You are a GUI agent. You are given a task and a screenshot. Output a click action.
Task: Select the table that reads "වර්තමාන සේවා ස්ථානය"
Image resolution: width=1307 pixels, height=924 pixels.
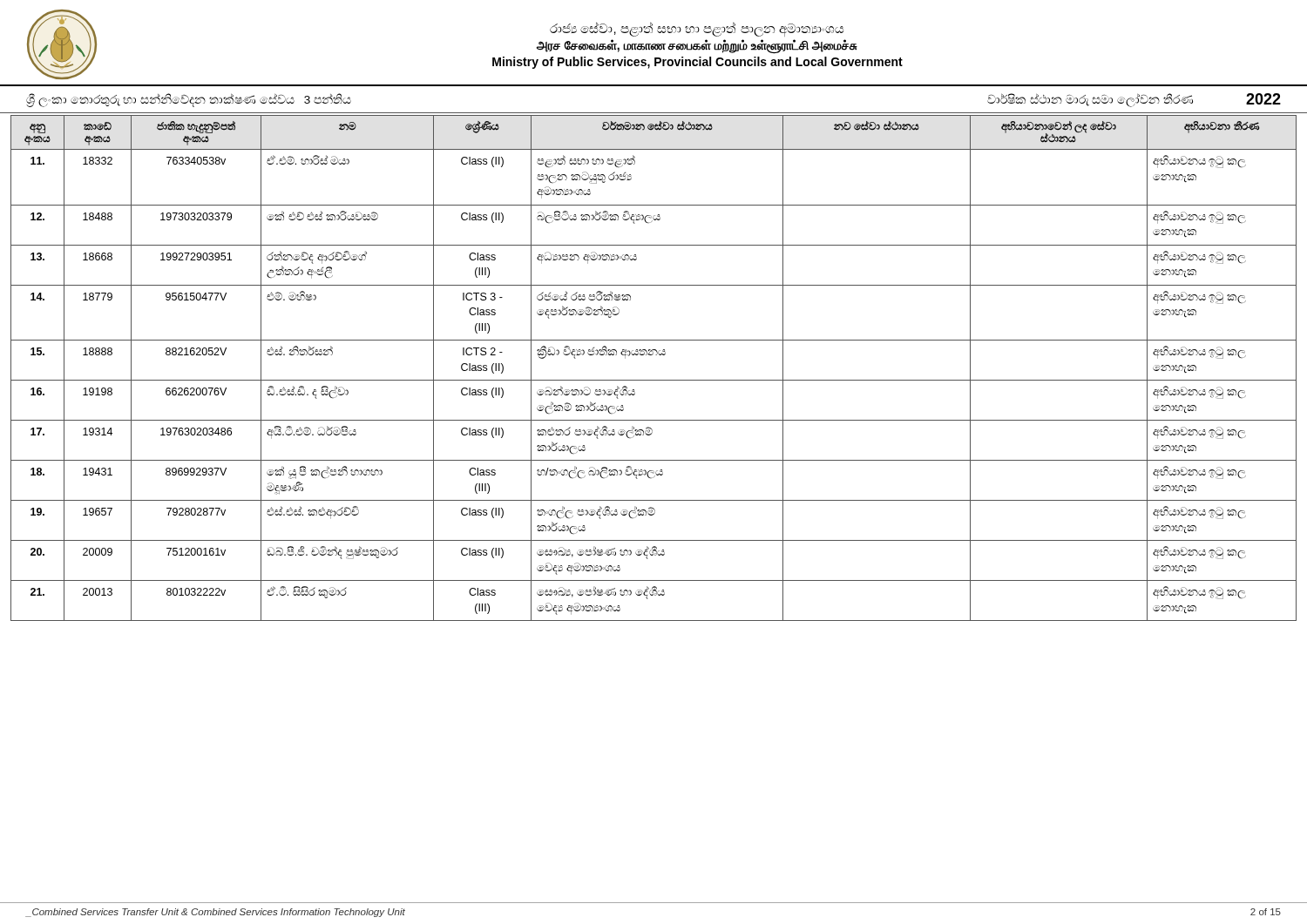(x=654, y=368)
